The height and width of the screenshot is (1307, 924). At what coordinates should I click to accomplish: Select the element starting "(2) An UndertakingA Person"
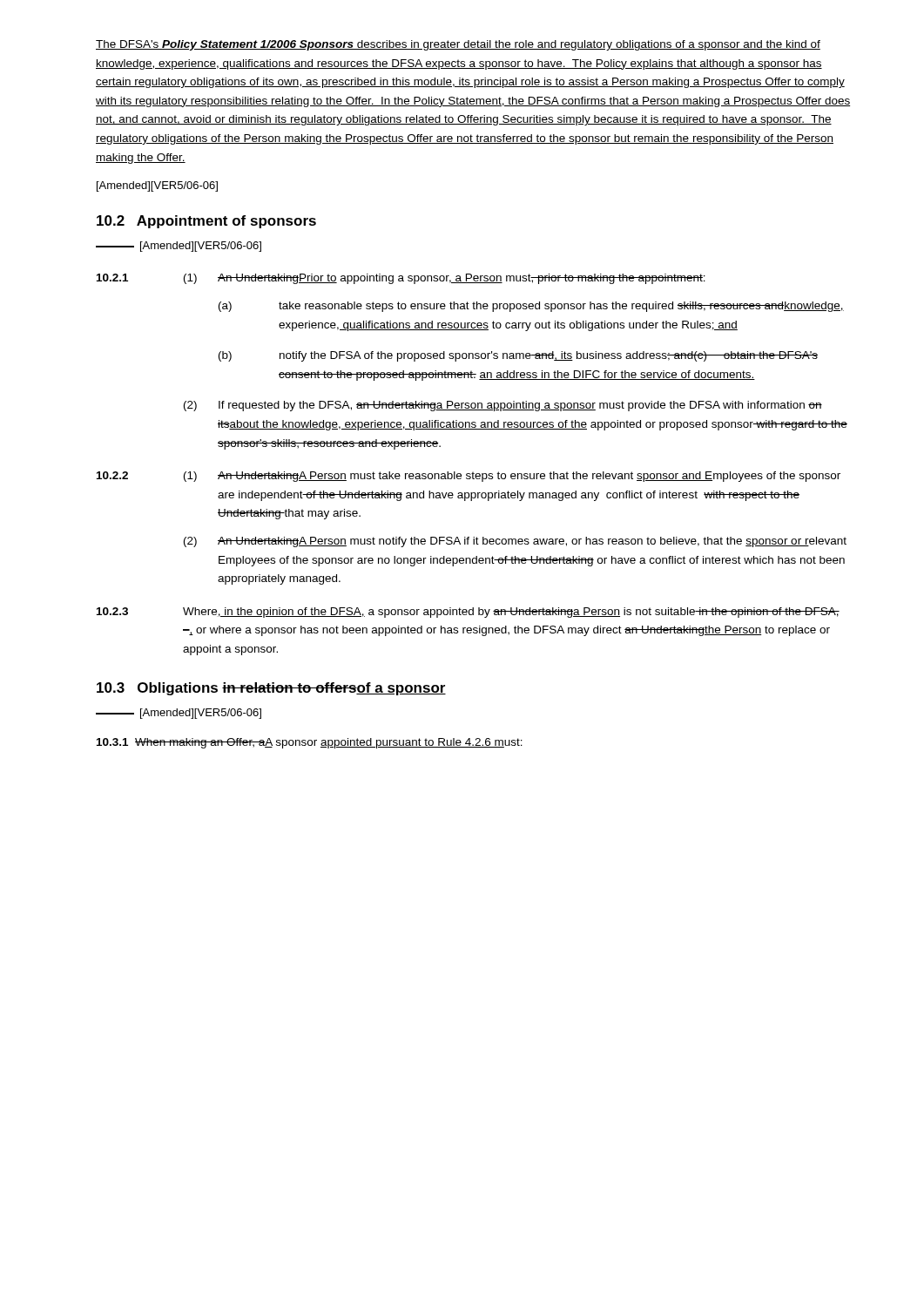point(521,560)
